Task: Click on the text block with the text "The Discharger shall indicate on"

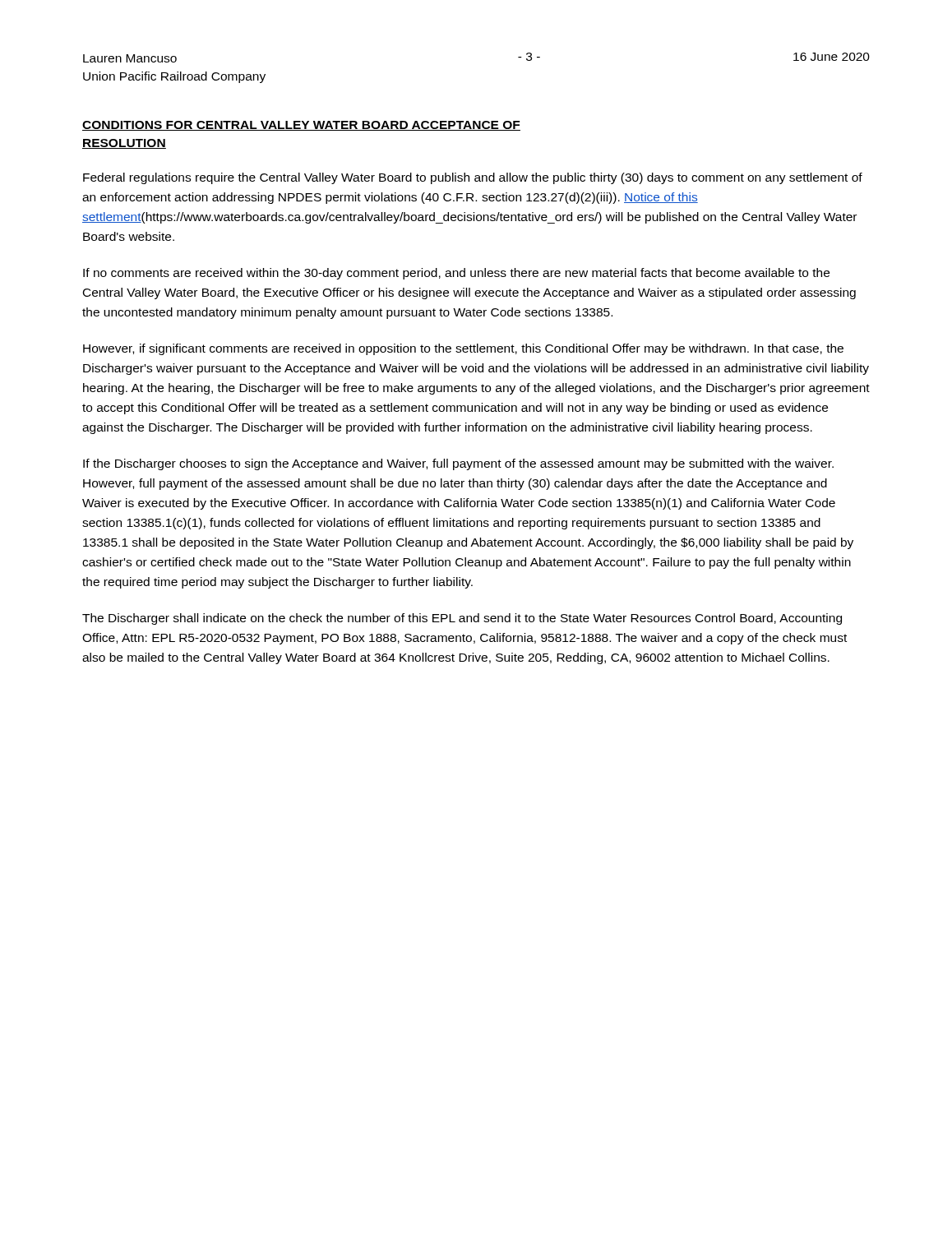Action: pyautogui.click(x=465, y=638)
